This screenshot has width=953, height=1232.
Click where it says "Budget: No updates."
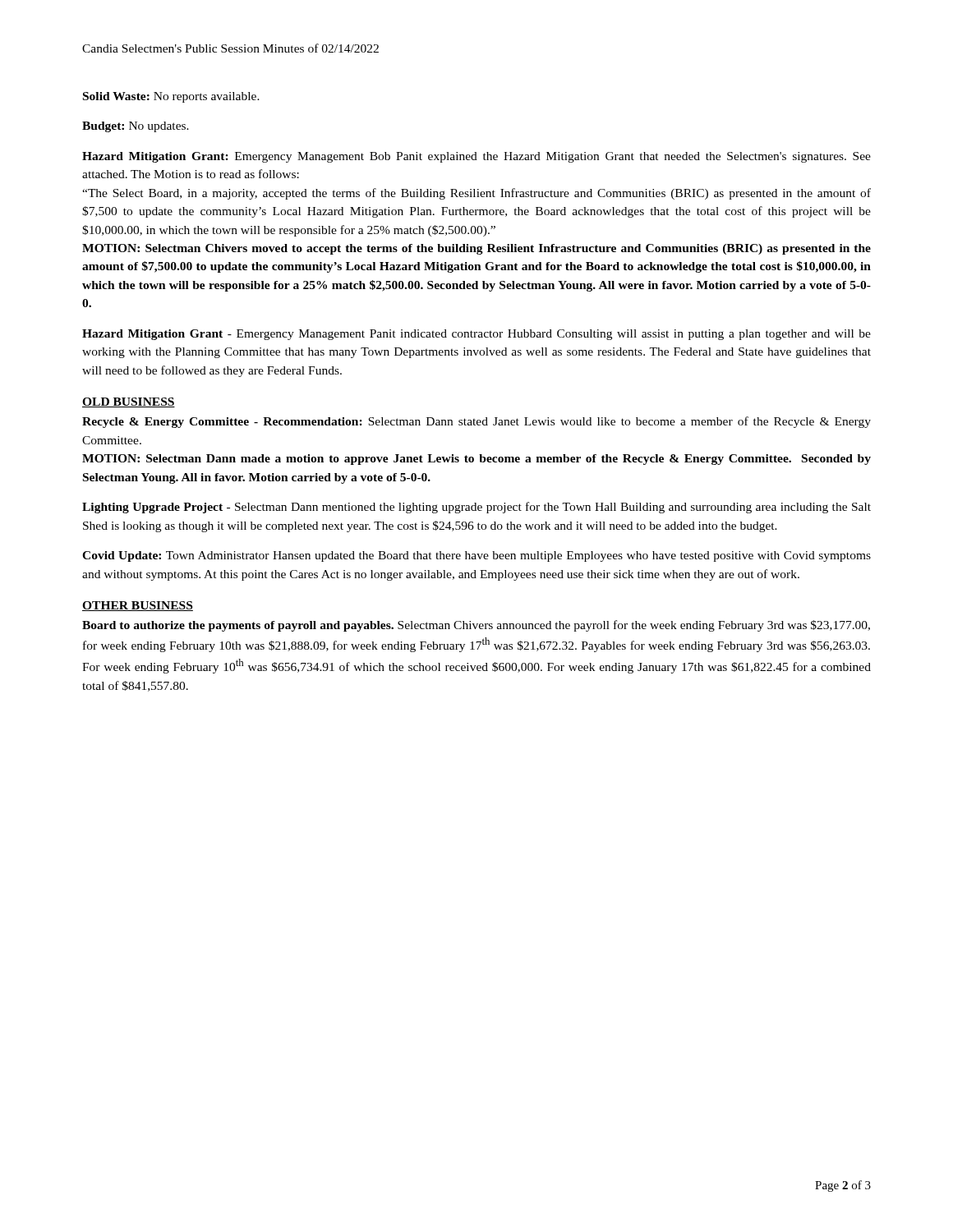(136, 125)
